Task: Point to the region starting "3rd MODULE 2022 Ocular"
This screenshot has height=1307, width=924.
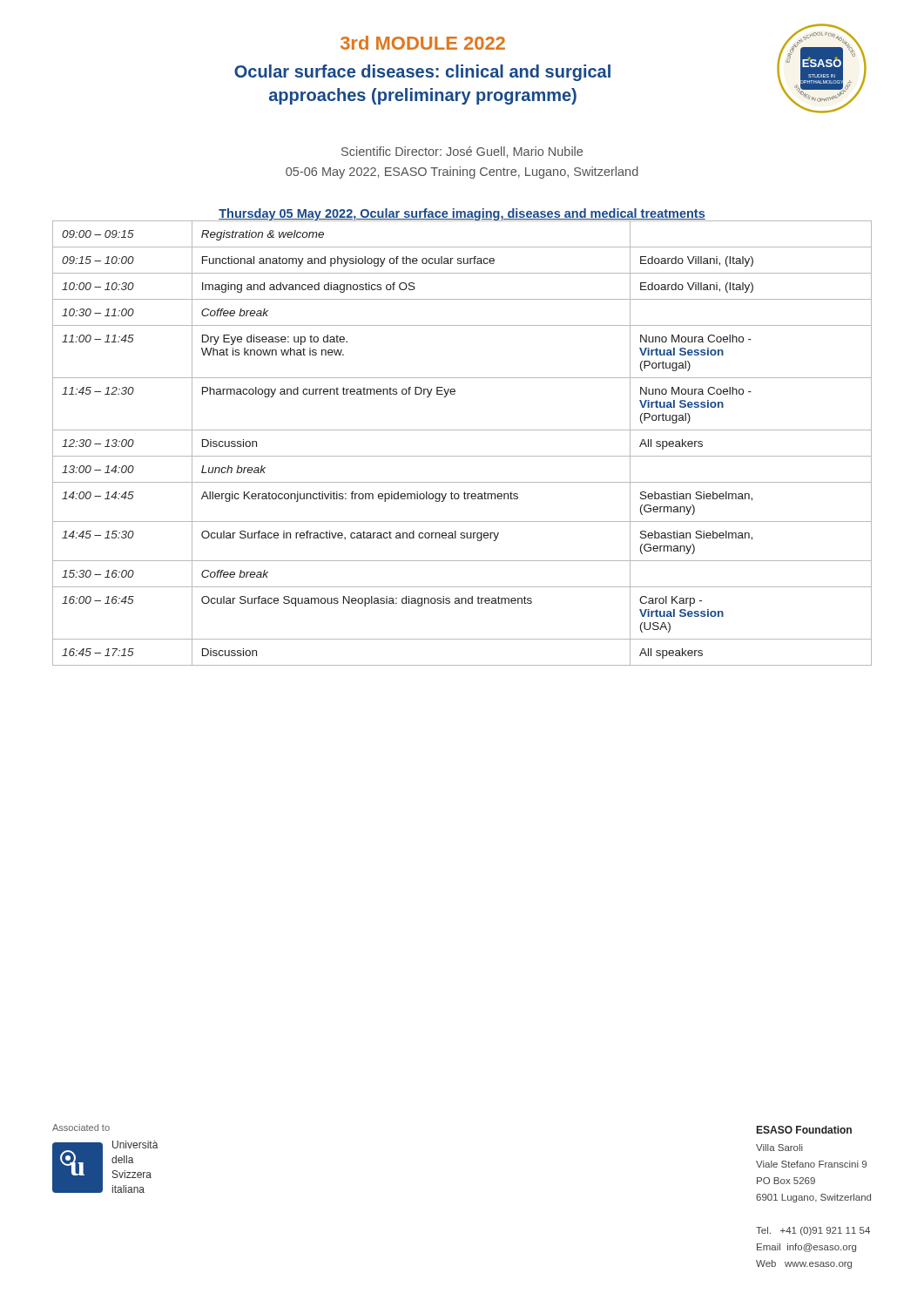Action: click(423, 69)
